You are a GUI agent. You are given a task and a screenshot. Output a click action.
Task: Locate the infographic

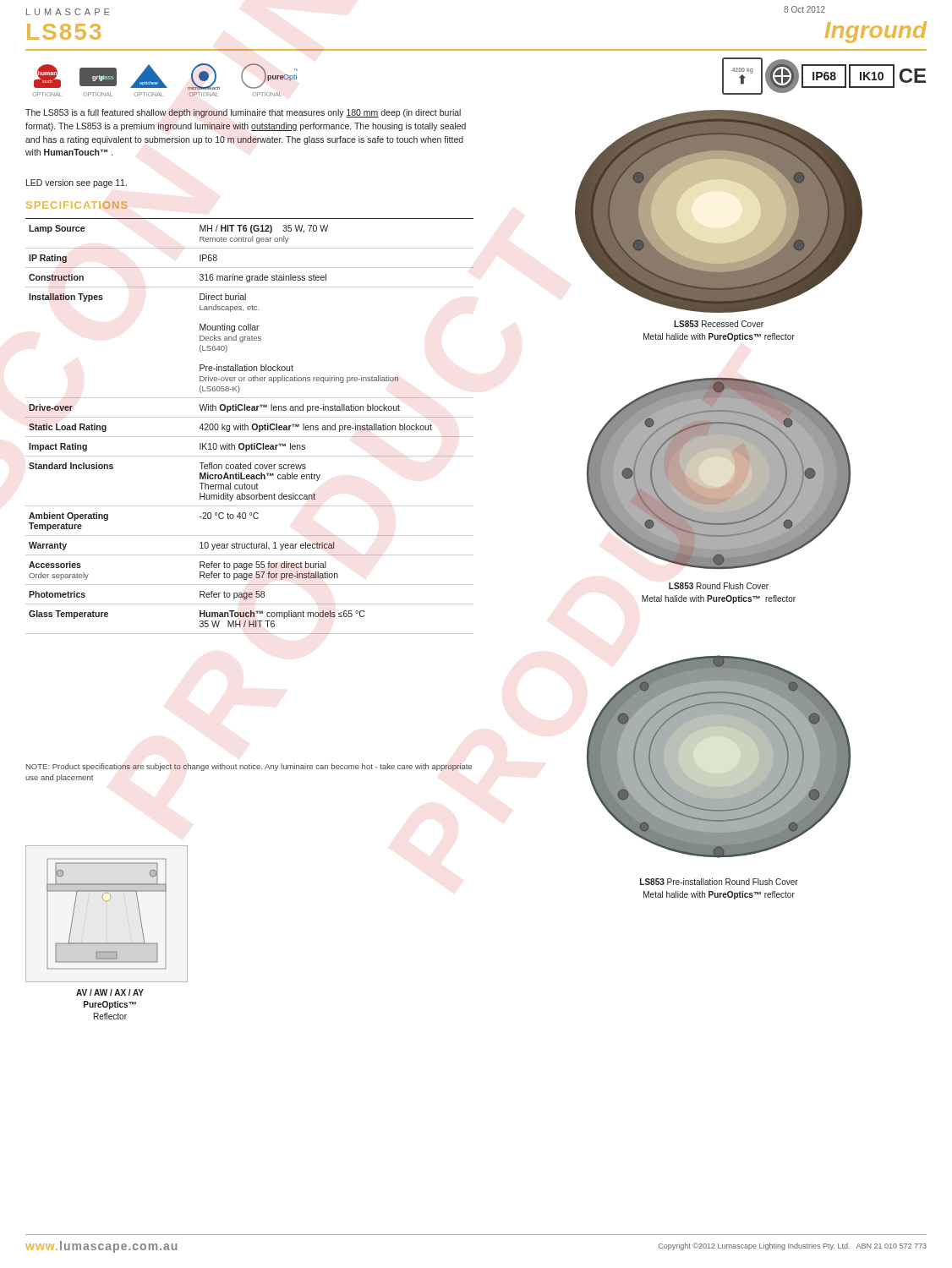pos(824,76)
